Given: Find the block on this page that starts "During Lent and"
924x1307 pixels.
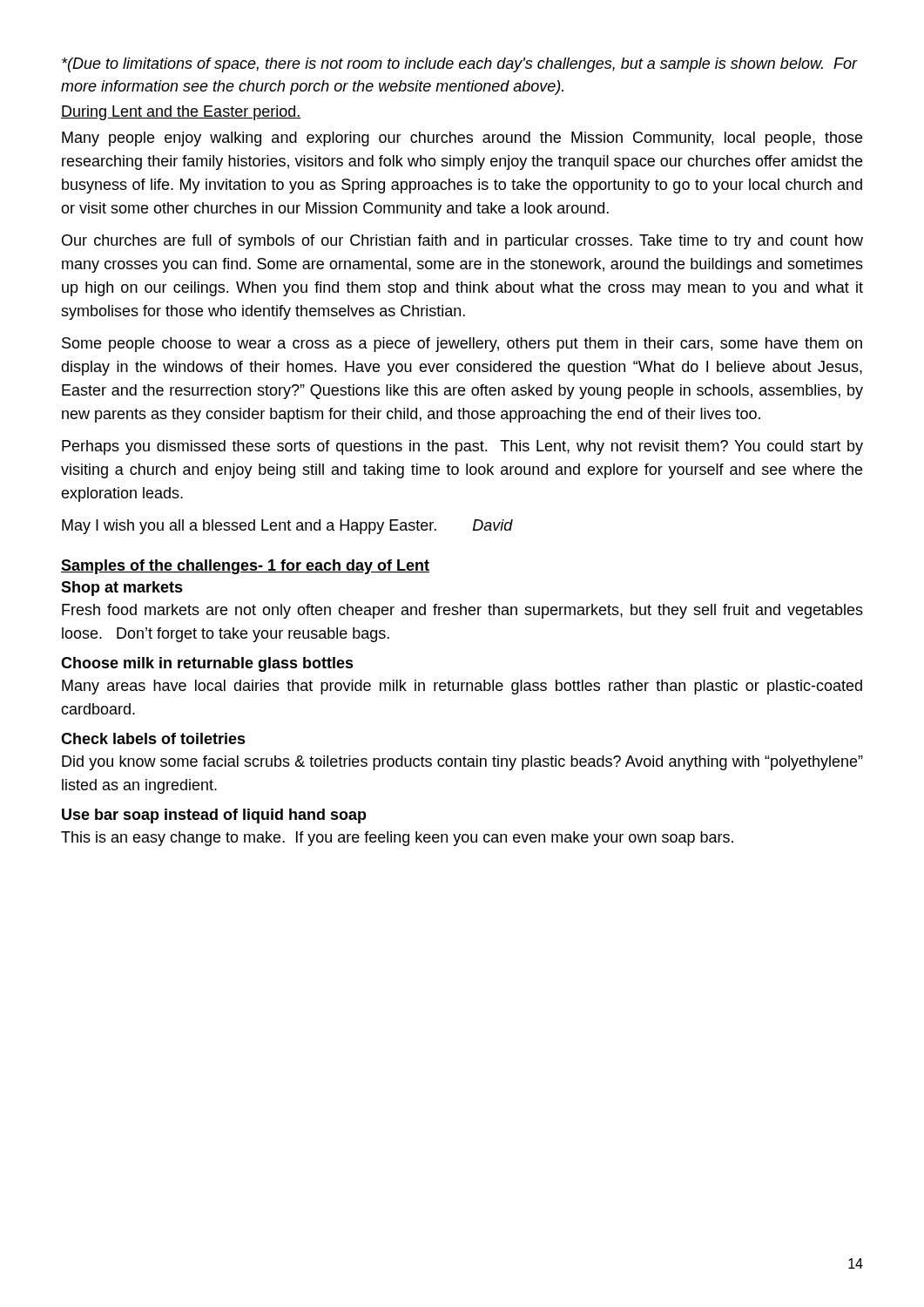Looking at the screenshot, I should pyautogui.click(x=181, y=112).
